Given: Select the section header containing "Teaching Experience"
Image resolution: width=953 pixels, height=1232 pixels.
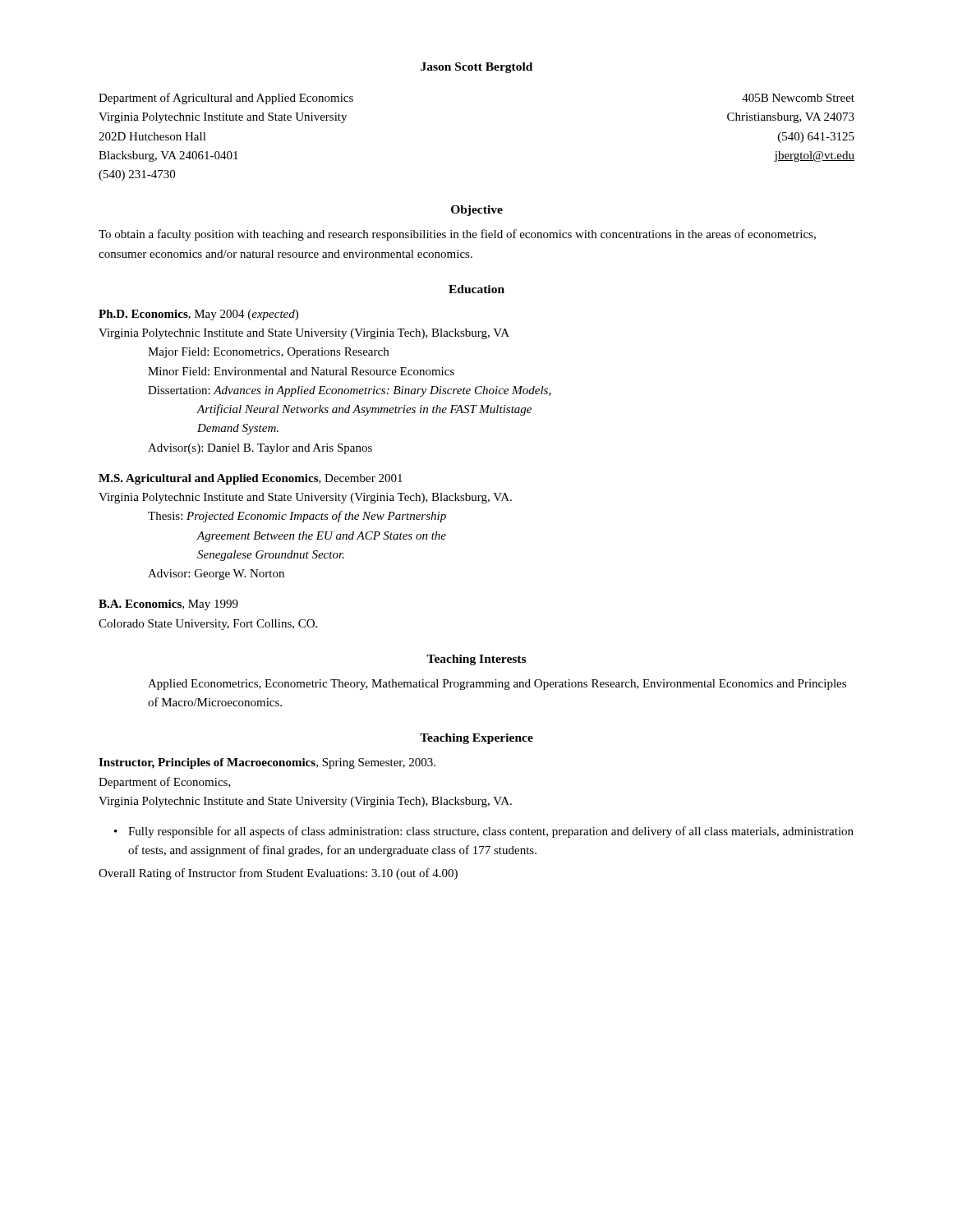Looking at the screenshot, I should pos(476,737).
